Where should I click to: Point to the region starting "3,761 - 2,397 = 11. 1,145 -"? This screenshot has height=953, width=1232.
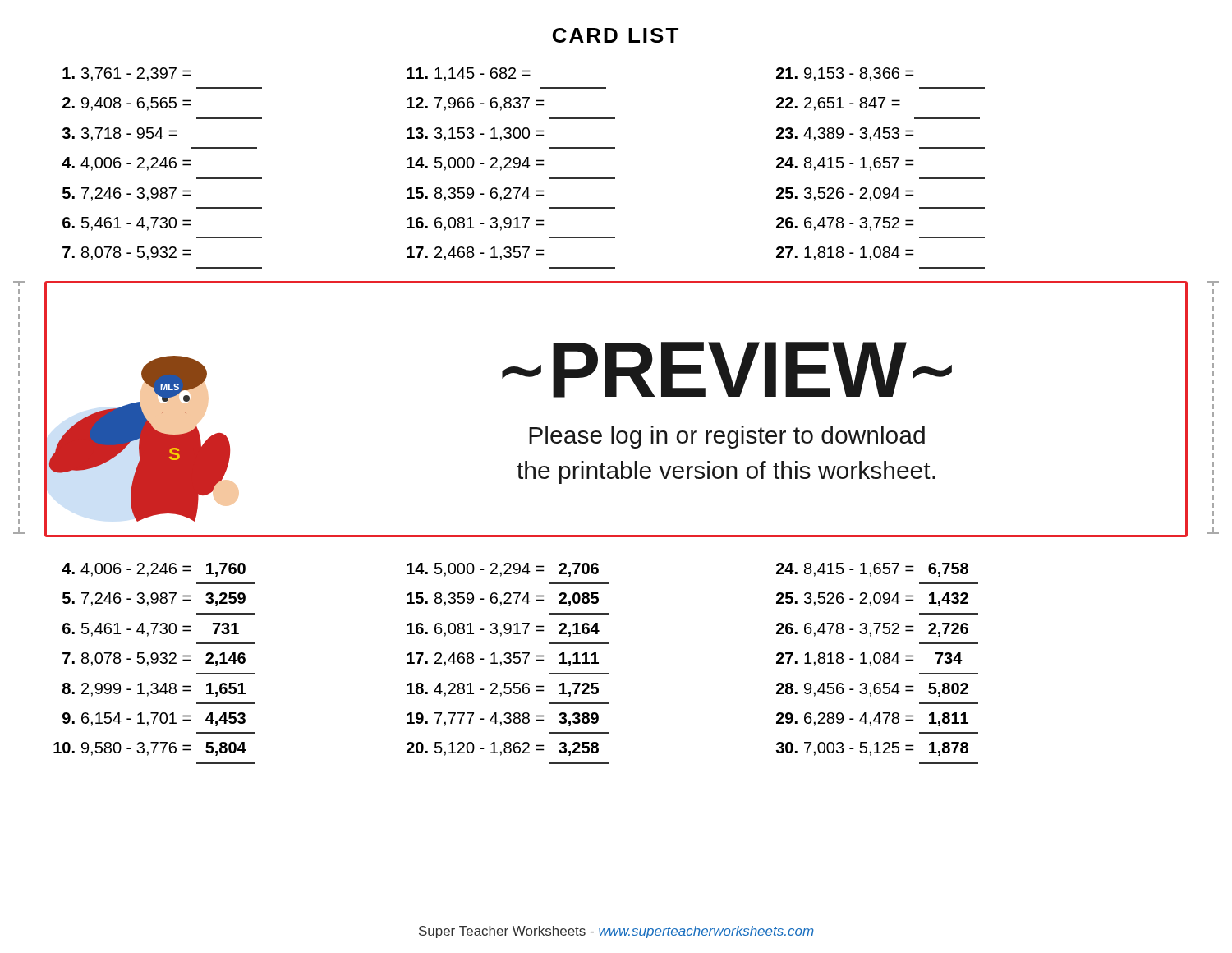click(488, 74)
